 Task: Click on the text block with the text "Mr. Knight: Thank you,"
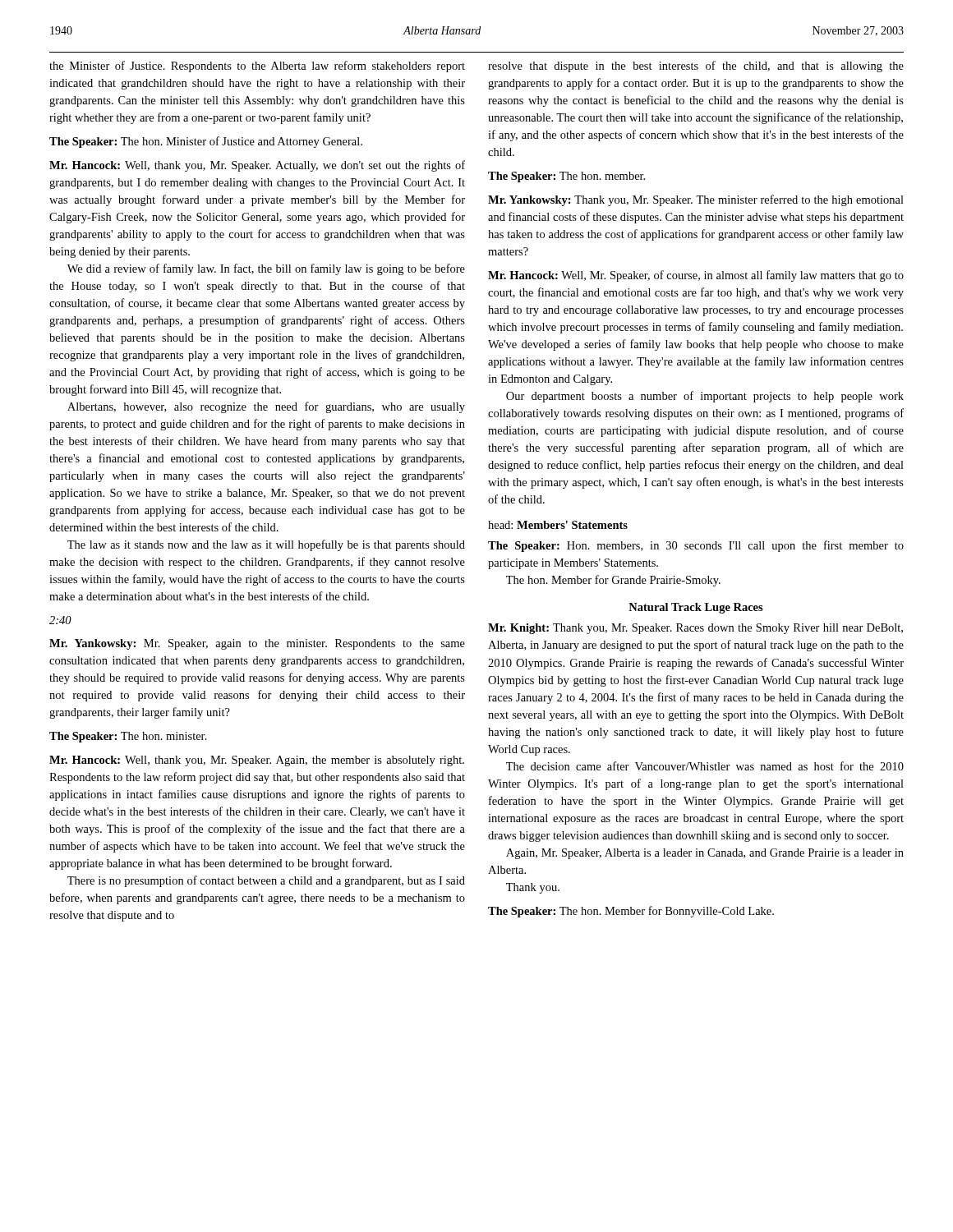696,758
